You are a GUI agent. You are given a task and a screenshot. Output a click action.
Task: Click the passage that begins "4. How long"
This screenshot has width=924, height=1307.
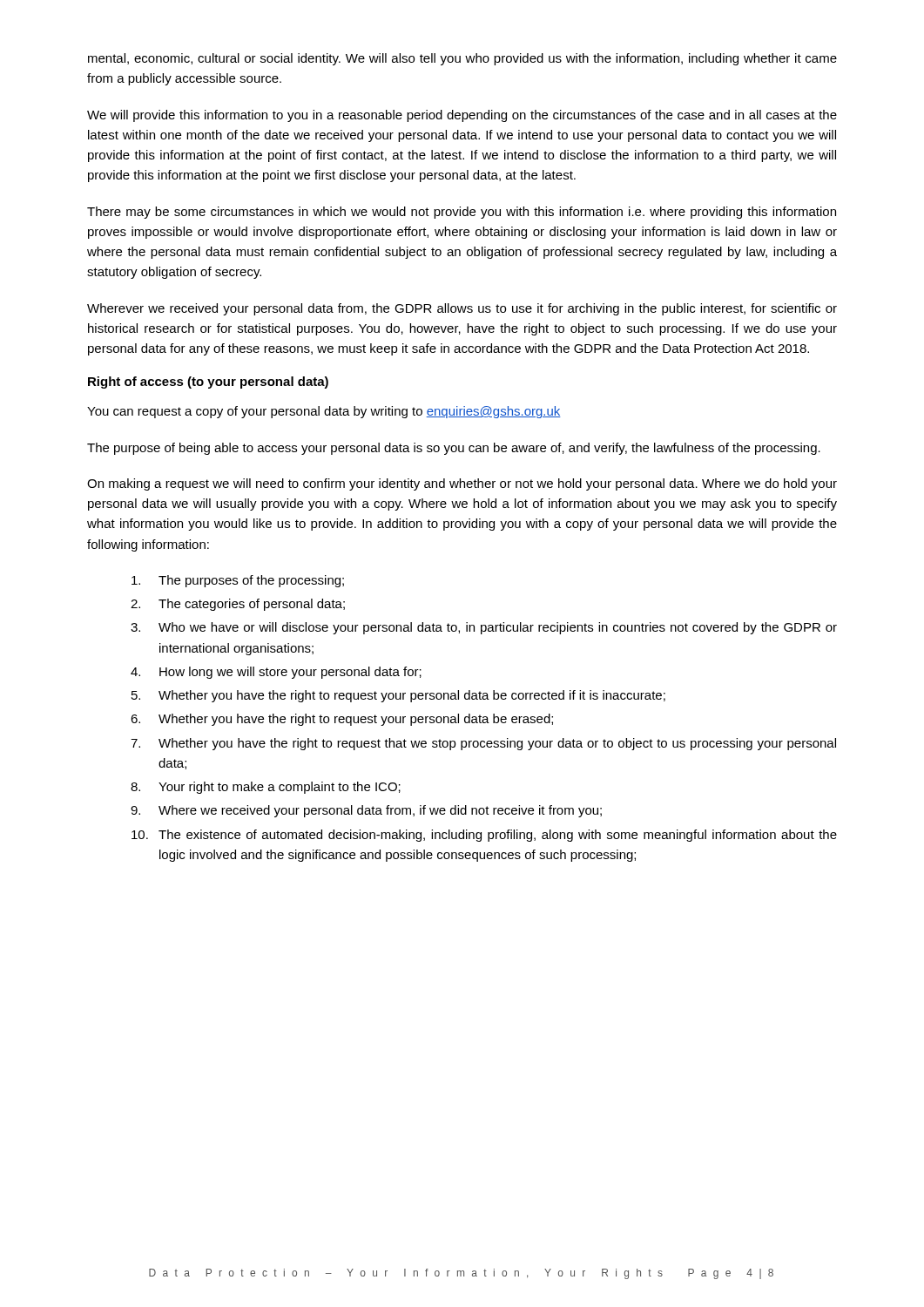[x=276, y=673]
